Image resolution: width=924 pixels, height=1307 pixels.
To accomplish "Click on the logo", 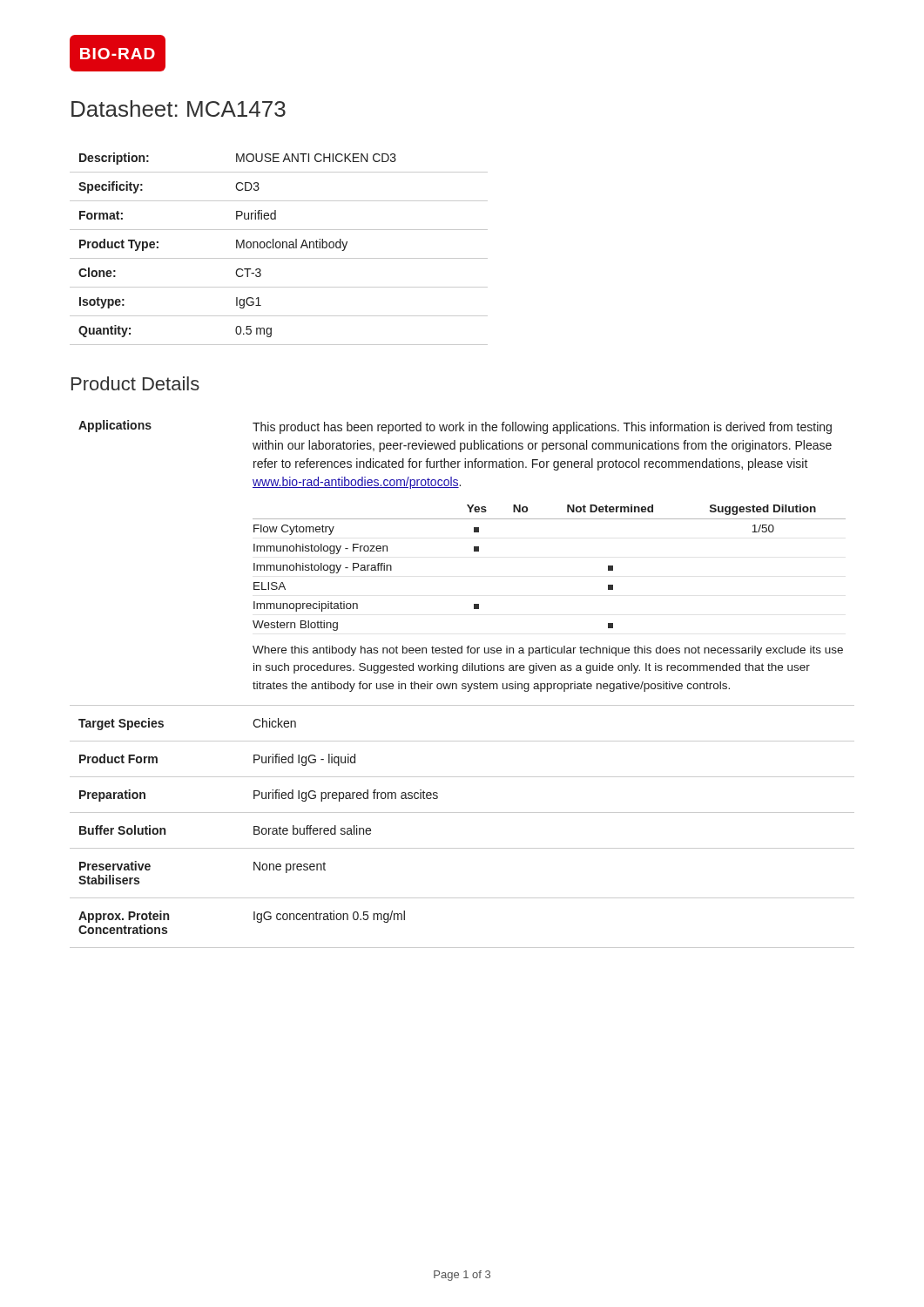I will [x=462, y=53].
